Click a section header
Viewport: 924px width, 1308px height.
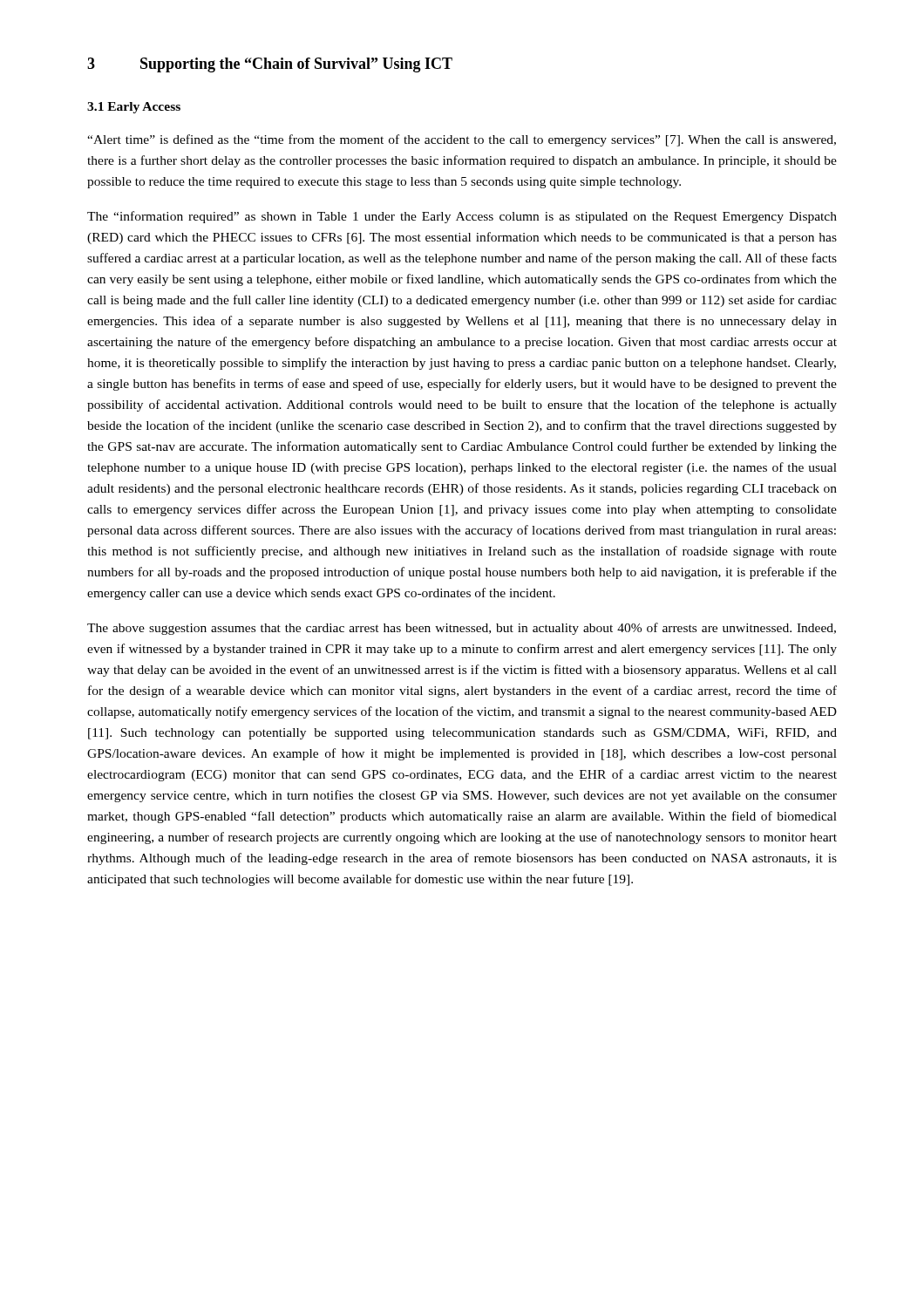point(134,106)
